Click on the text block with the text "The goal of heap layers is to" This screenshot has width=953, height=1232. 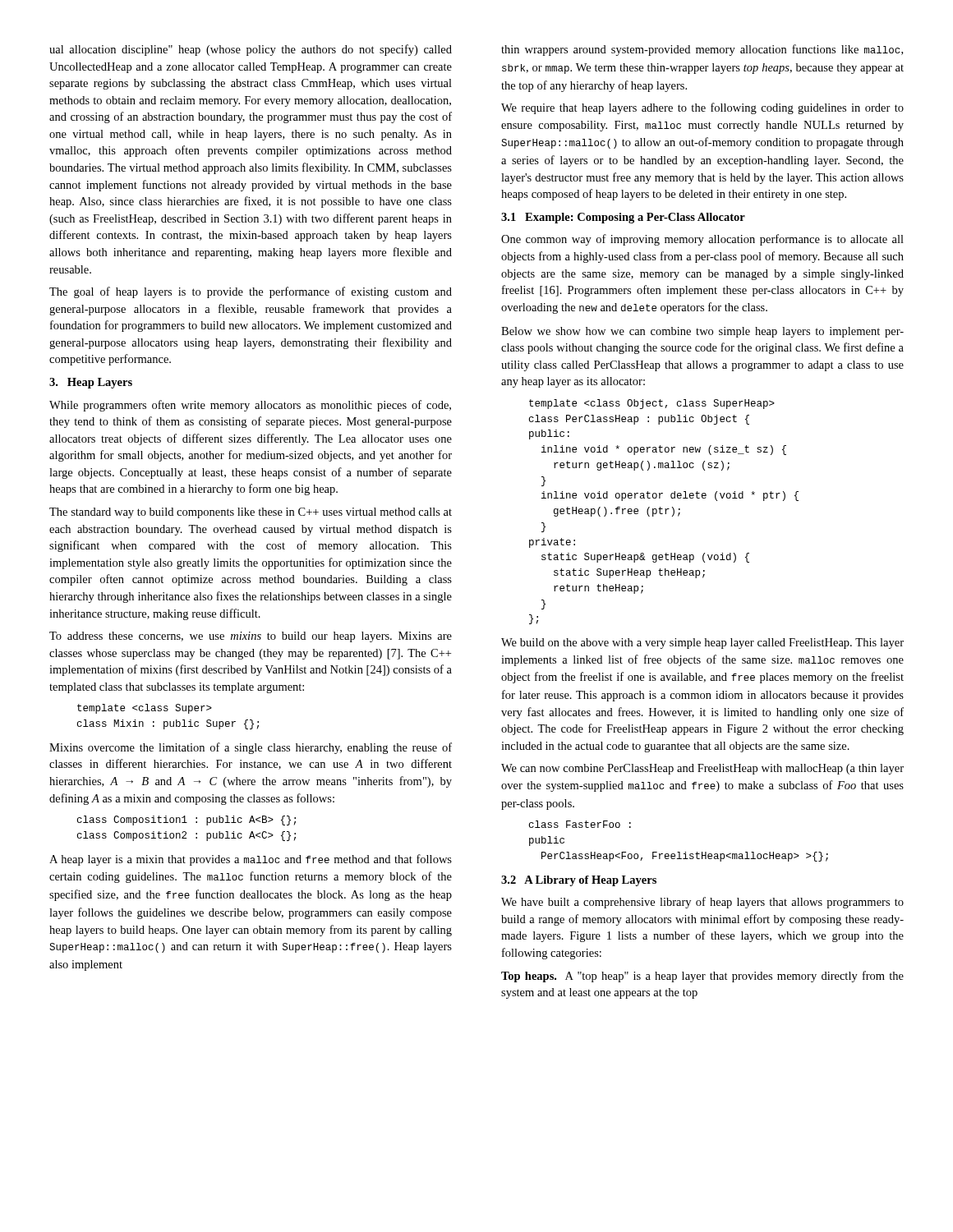[251, 326]
